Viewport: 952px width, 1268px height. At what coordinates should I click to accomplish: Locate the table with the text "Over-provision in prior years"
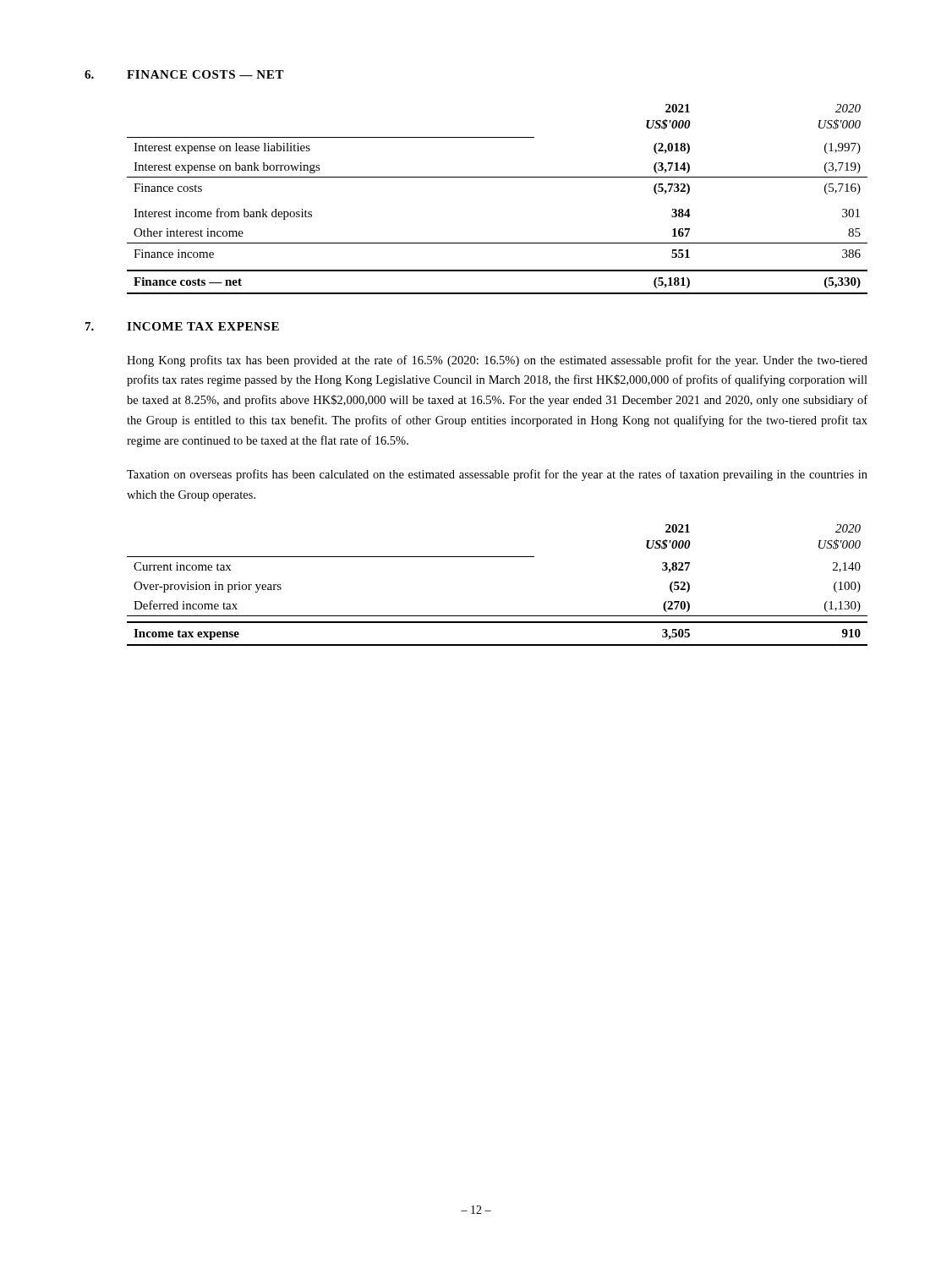pyautogui.click(x=497, y=583)
